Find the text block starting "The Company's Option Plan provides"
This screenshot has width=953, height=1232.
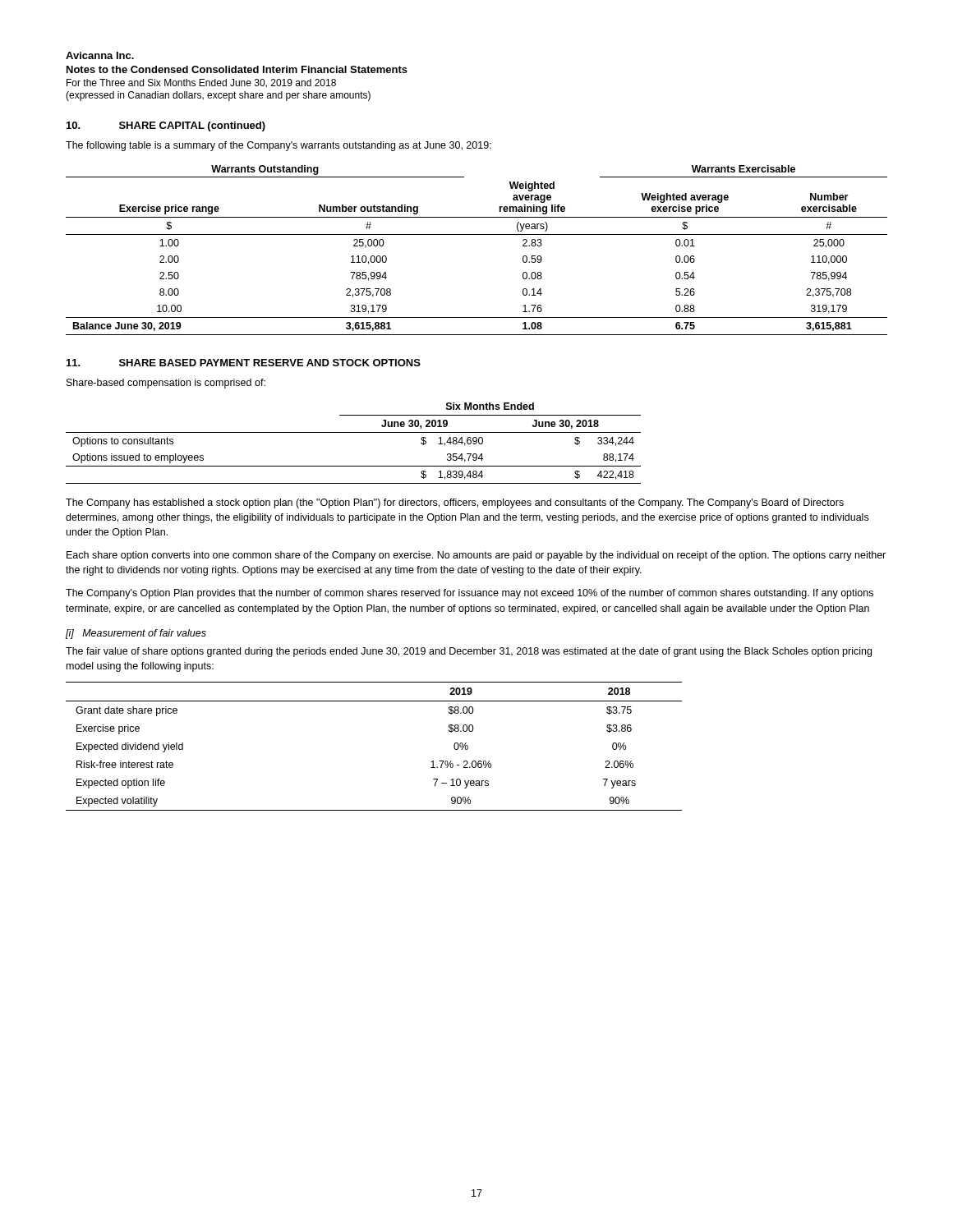[x=470, y=601]
